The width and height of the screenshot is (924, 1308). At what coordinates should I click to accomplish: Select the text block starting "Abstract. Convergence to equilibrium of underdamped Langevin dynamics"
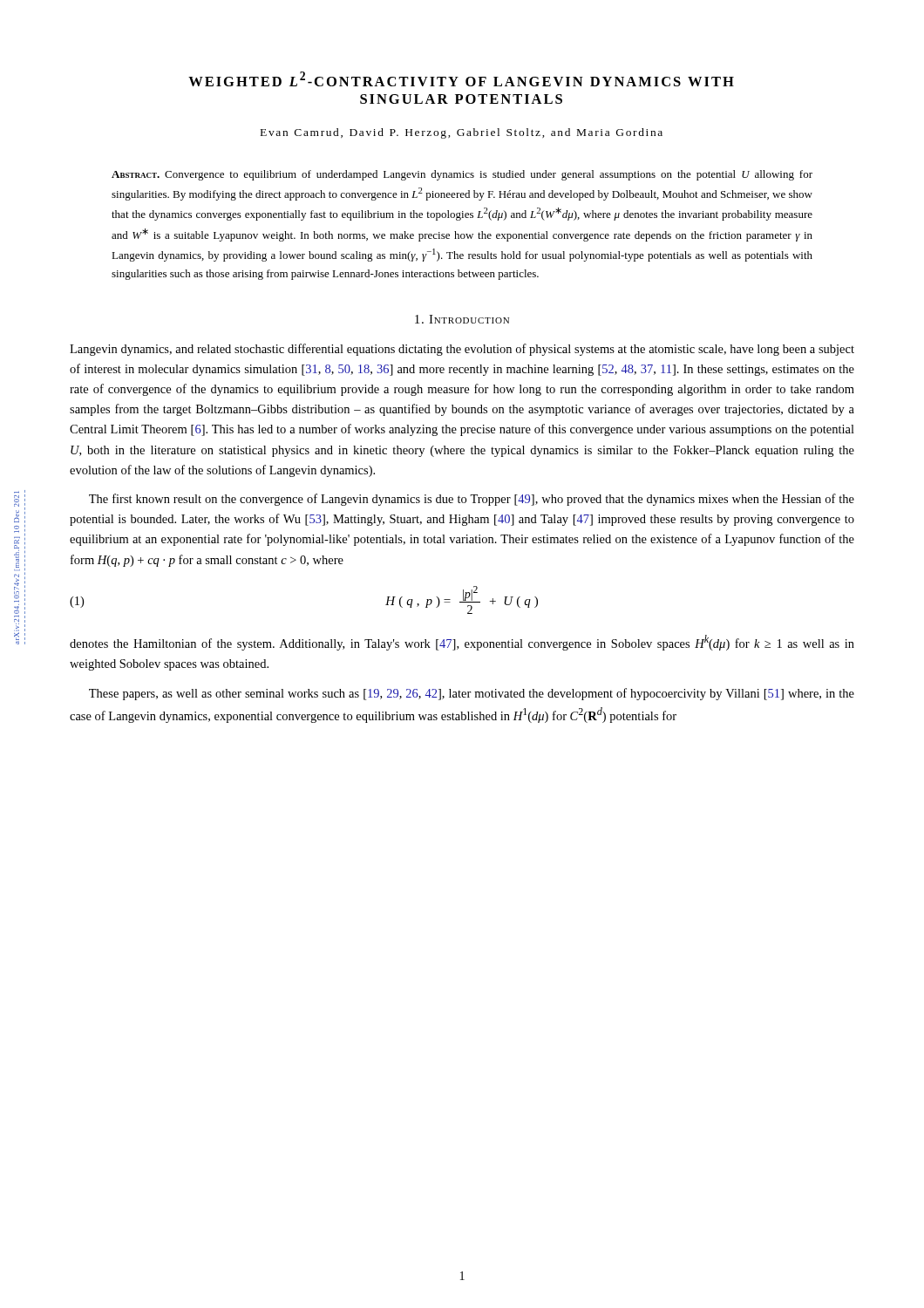[x=462, y=223]
